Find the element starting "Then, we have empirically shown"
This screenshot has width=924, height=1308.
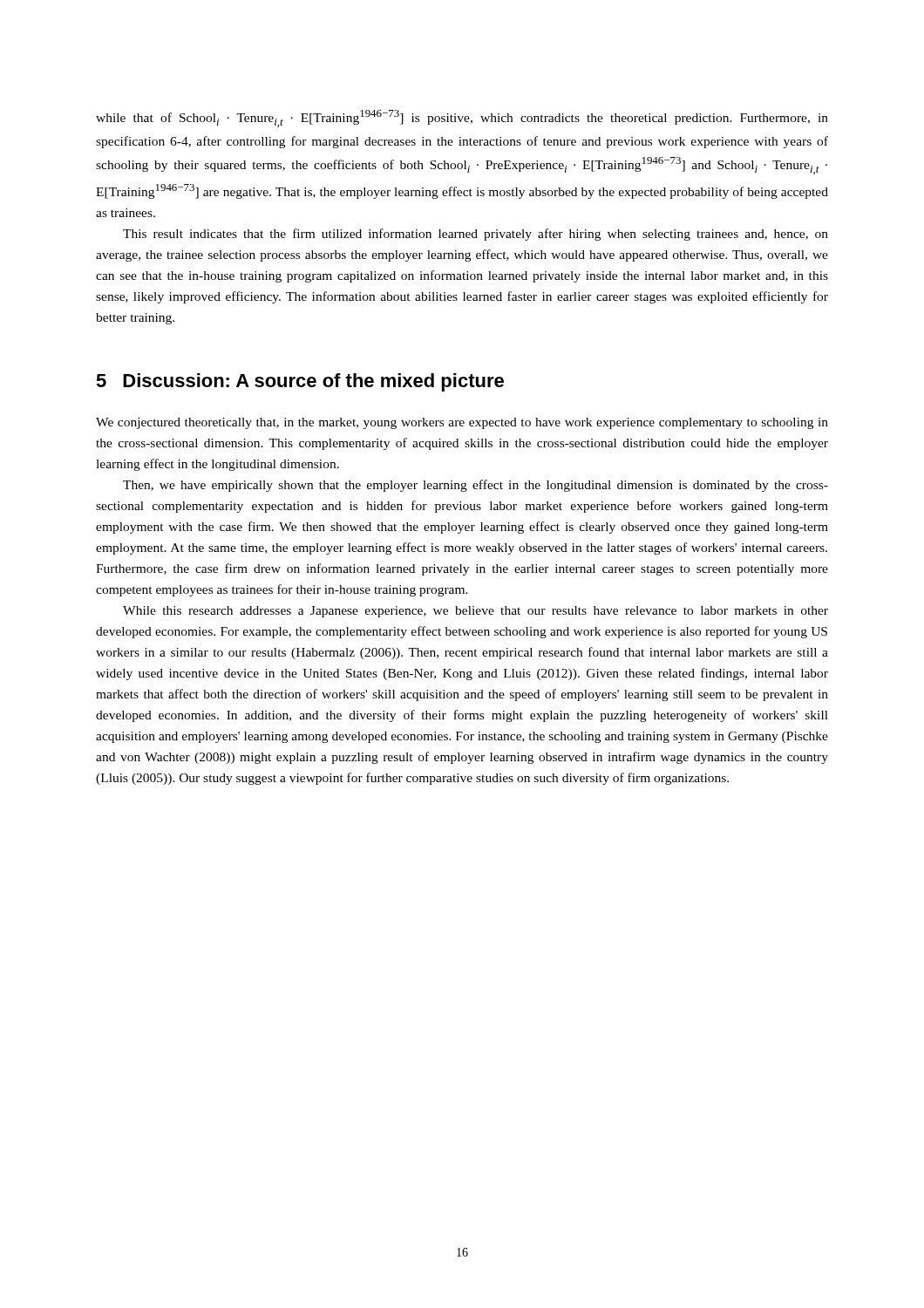[x=462, y=537]
